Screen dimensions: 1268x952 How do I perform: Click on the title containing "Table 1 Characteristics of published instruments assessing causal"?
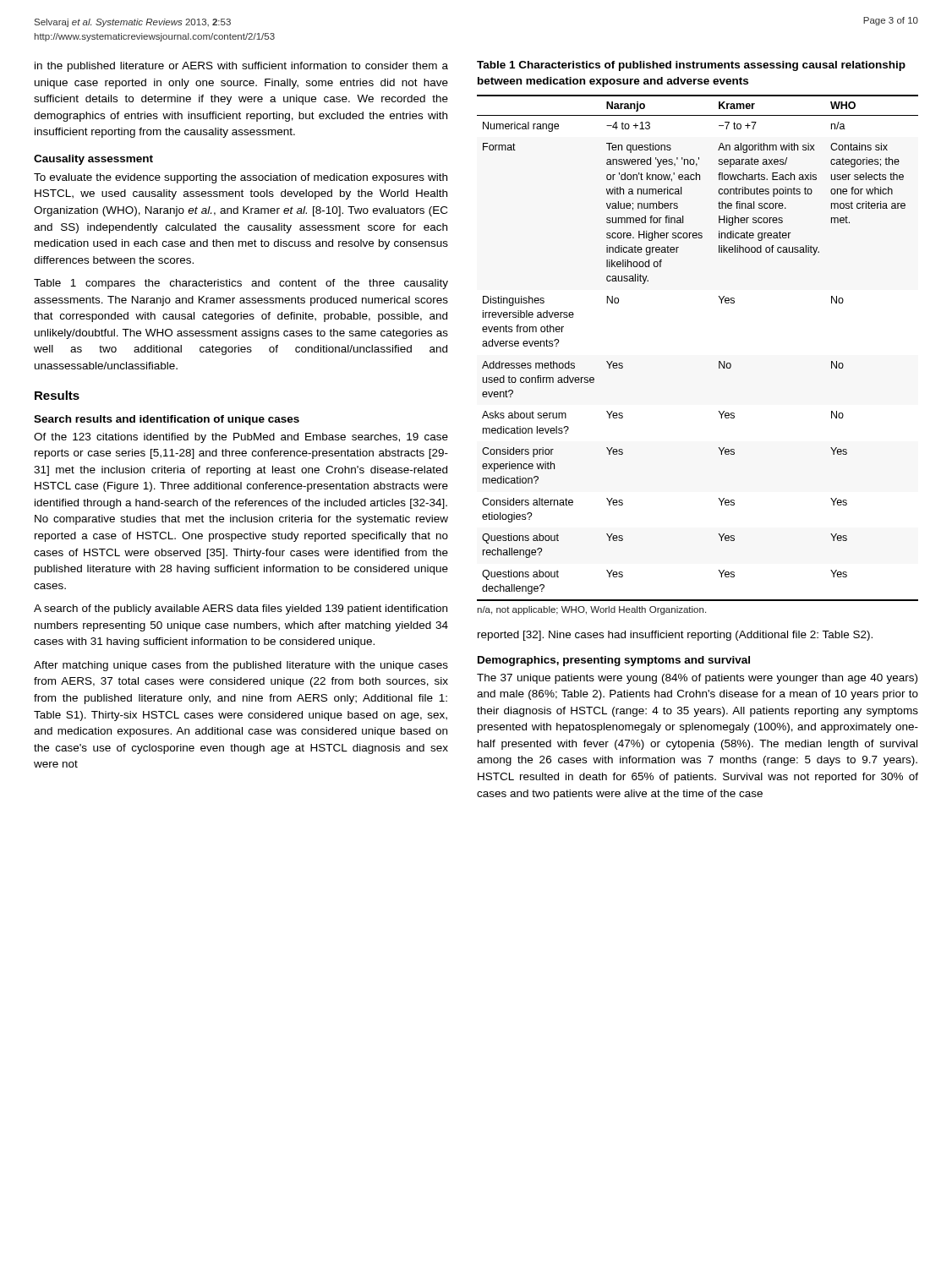tap(691, 73)
